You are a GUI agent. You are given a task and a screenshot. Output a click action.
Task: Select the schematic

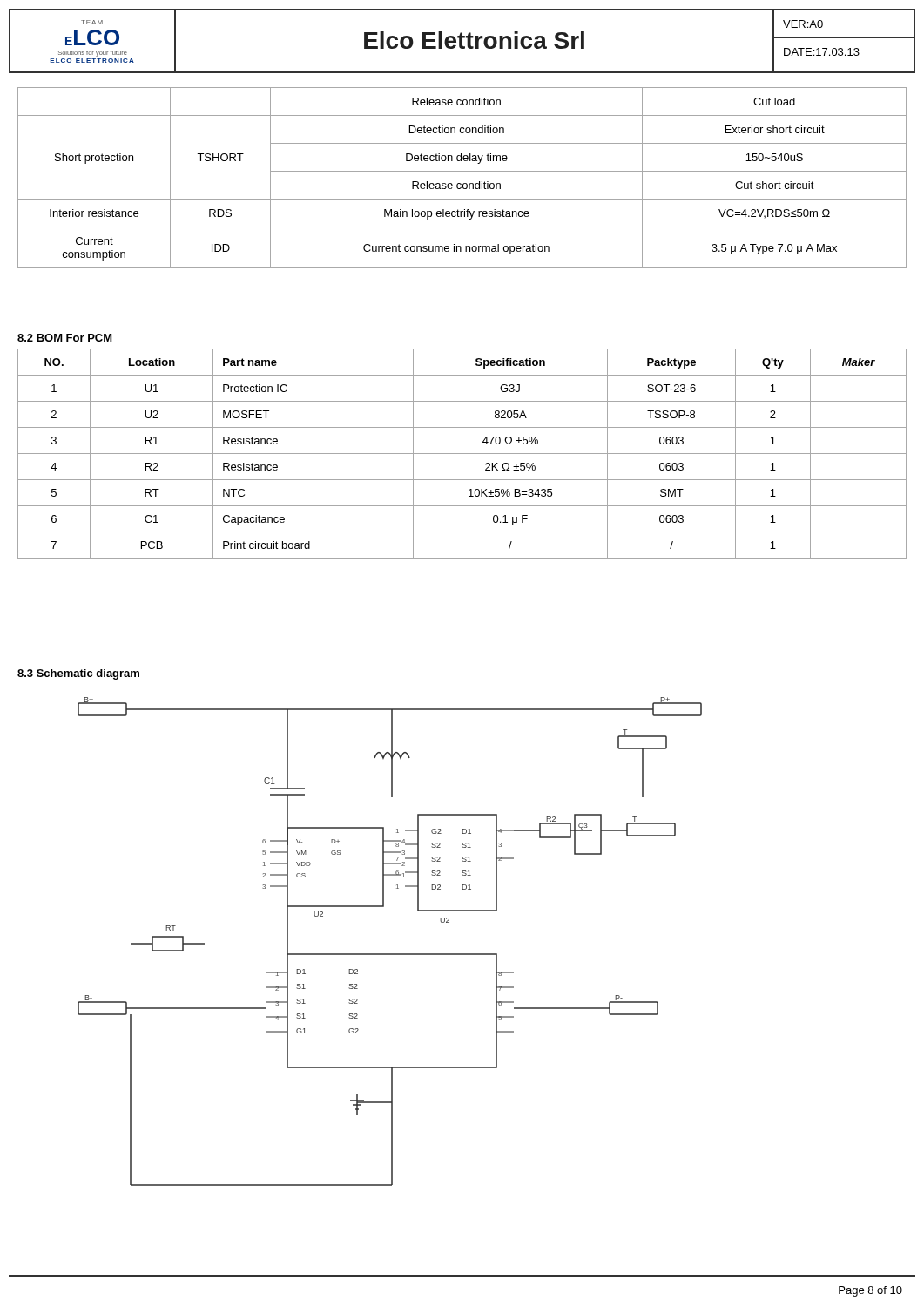tap(462, 963)
